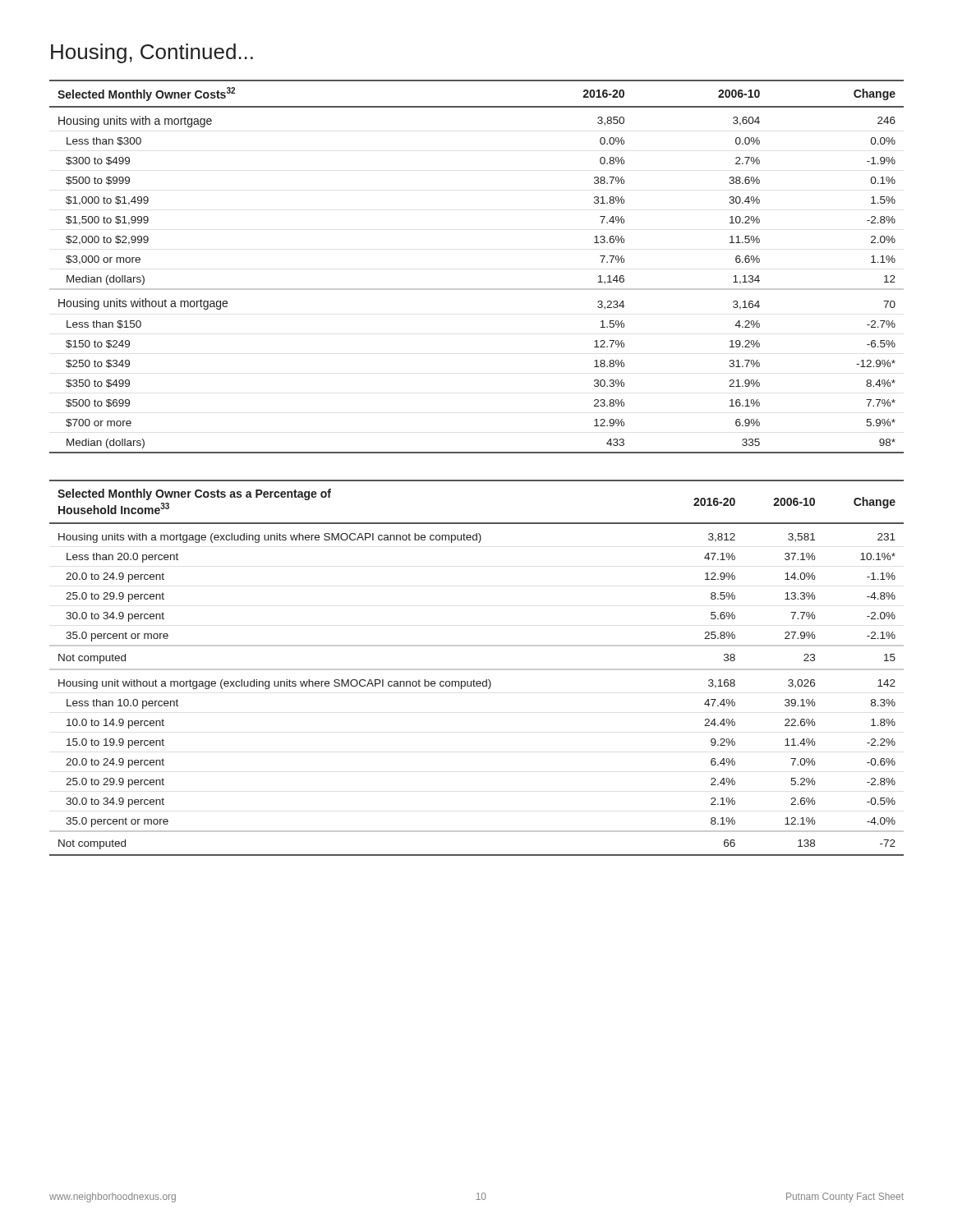Select the table that reads "30.0 to 34.9"
953x1232 pixels.
476,667
